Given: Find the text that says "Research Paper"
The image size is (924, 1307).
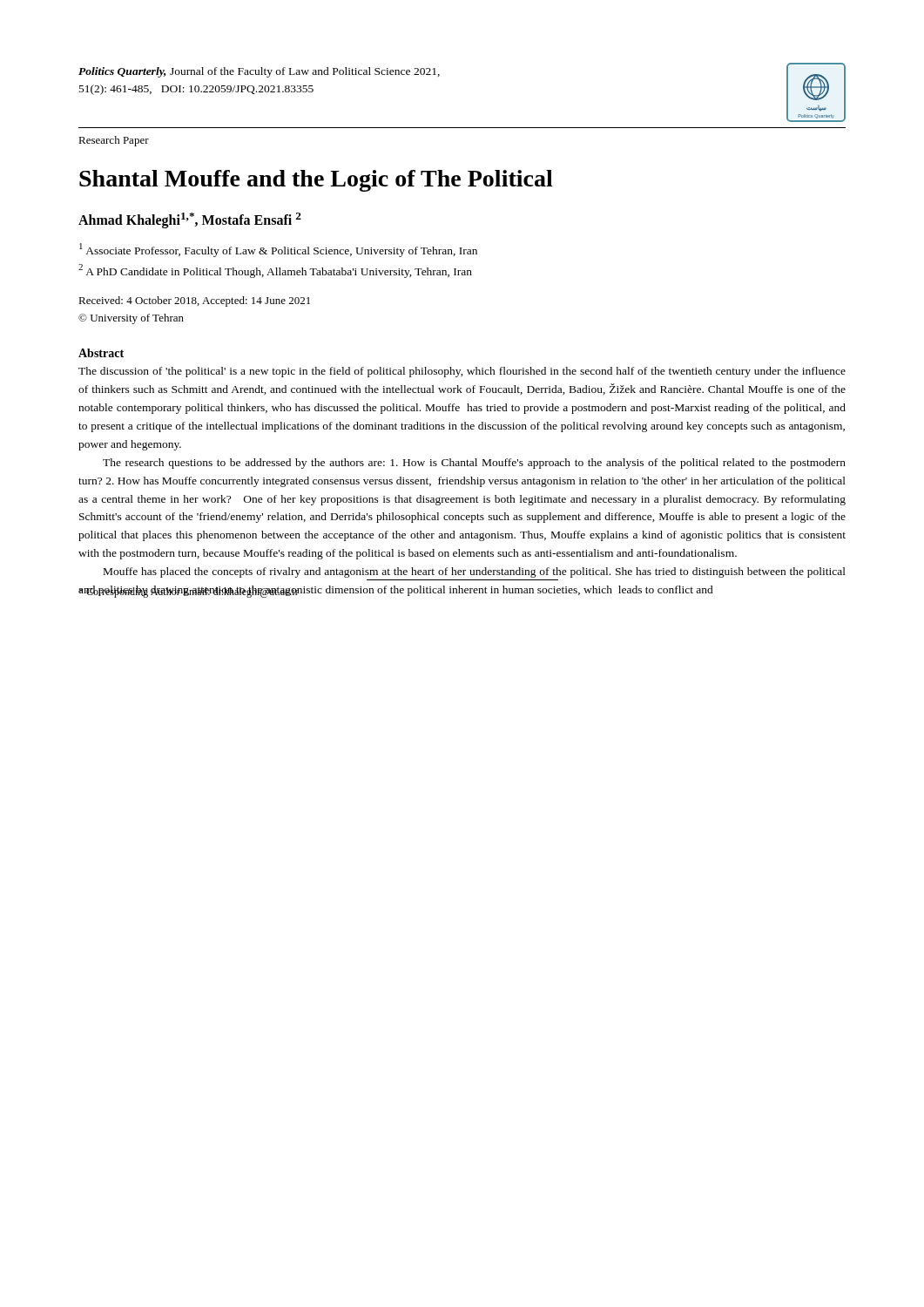Looking at the screenshot, I should 113,140.
